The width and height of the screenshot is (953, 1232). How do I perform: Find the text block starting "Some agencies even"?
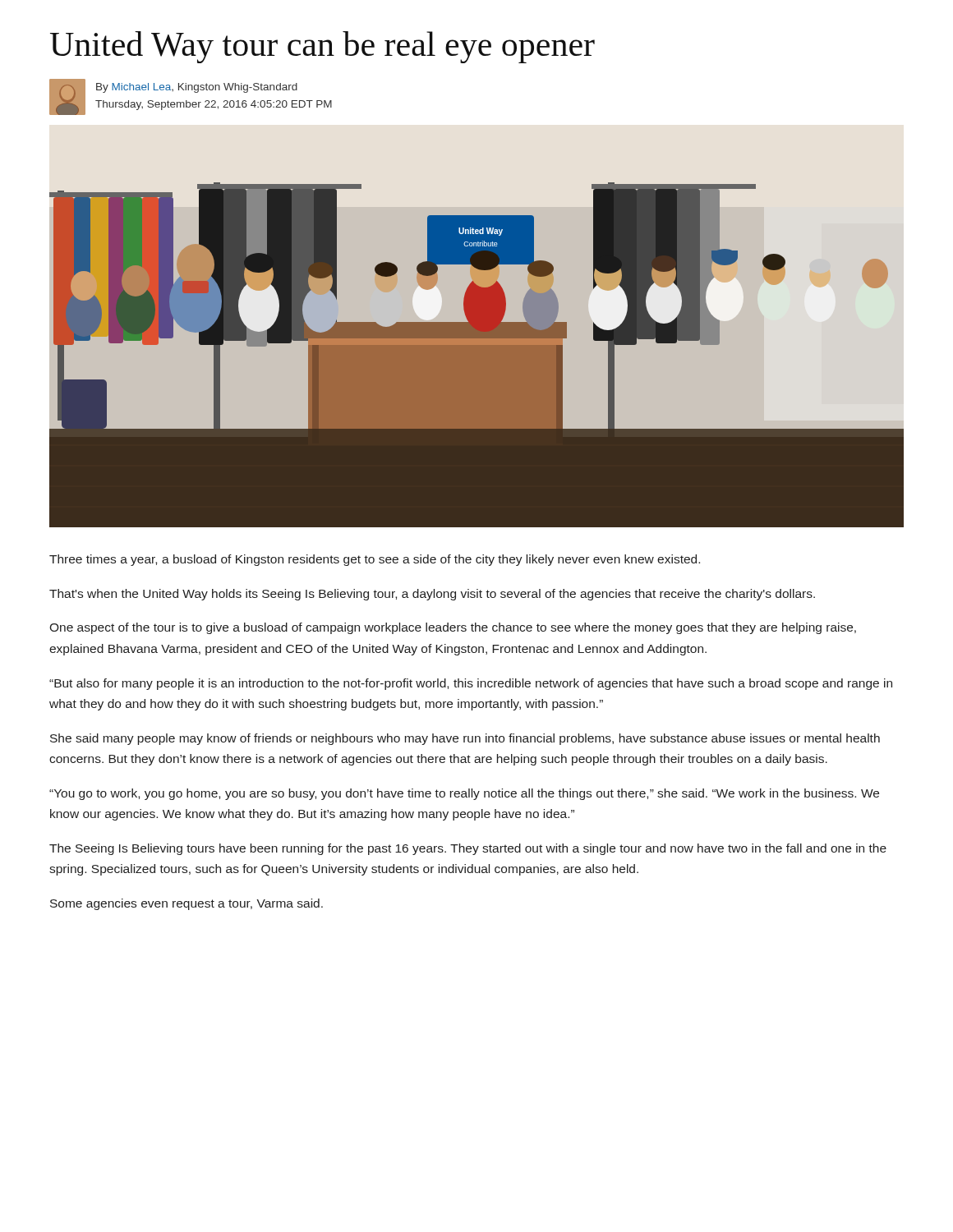187,903
